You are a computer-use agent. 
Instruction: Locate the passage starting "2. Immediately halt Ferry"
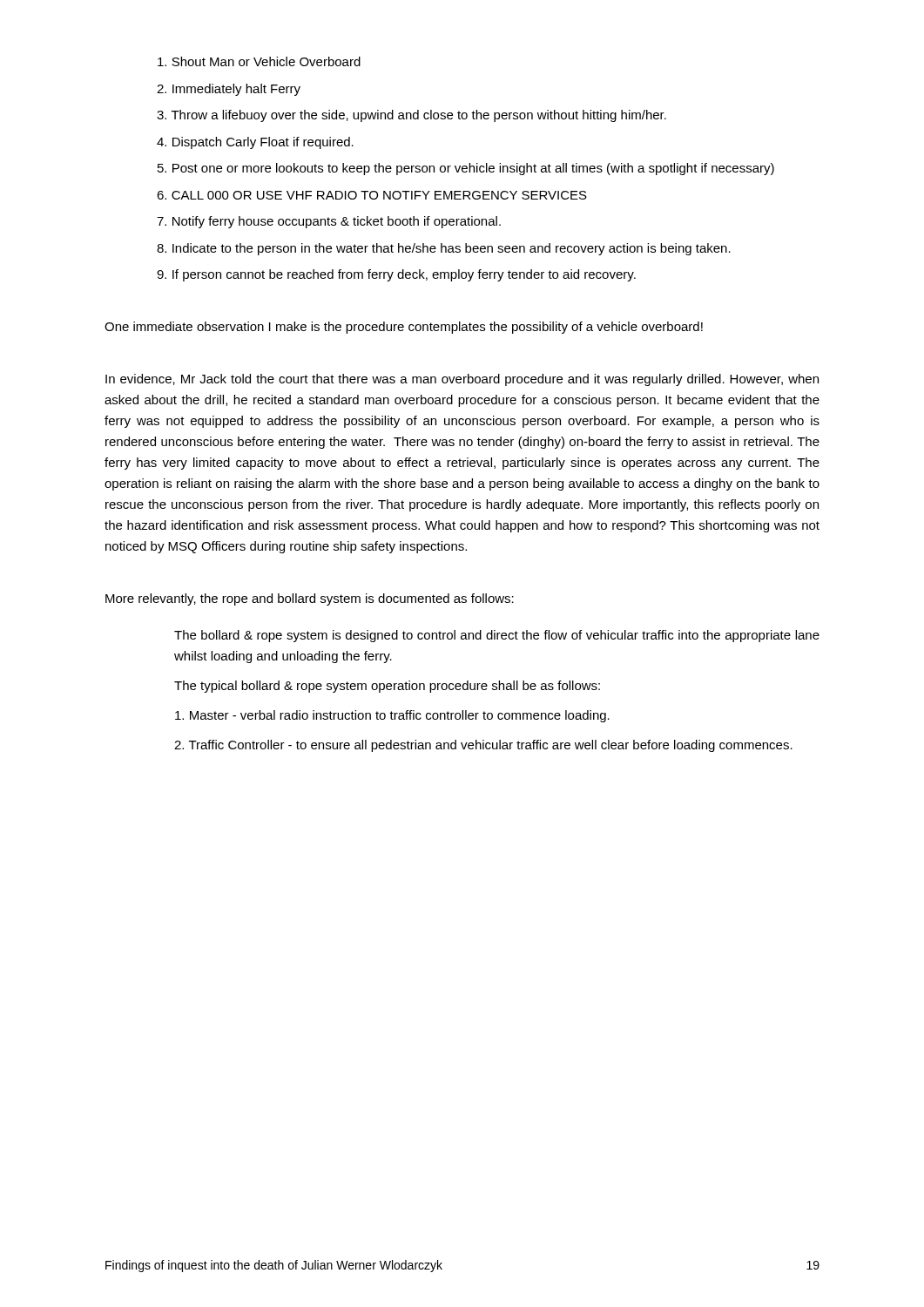click(x=229, y=88)
